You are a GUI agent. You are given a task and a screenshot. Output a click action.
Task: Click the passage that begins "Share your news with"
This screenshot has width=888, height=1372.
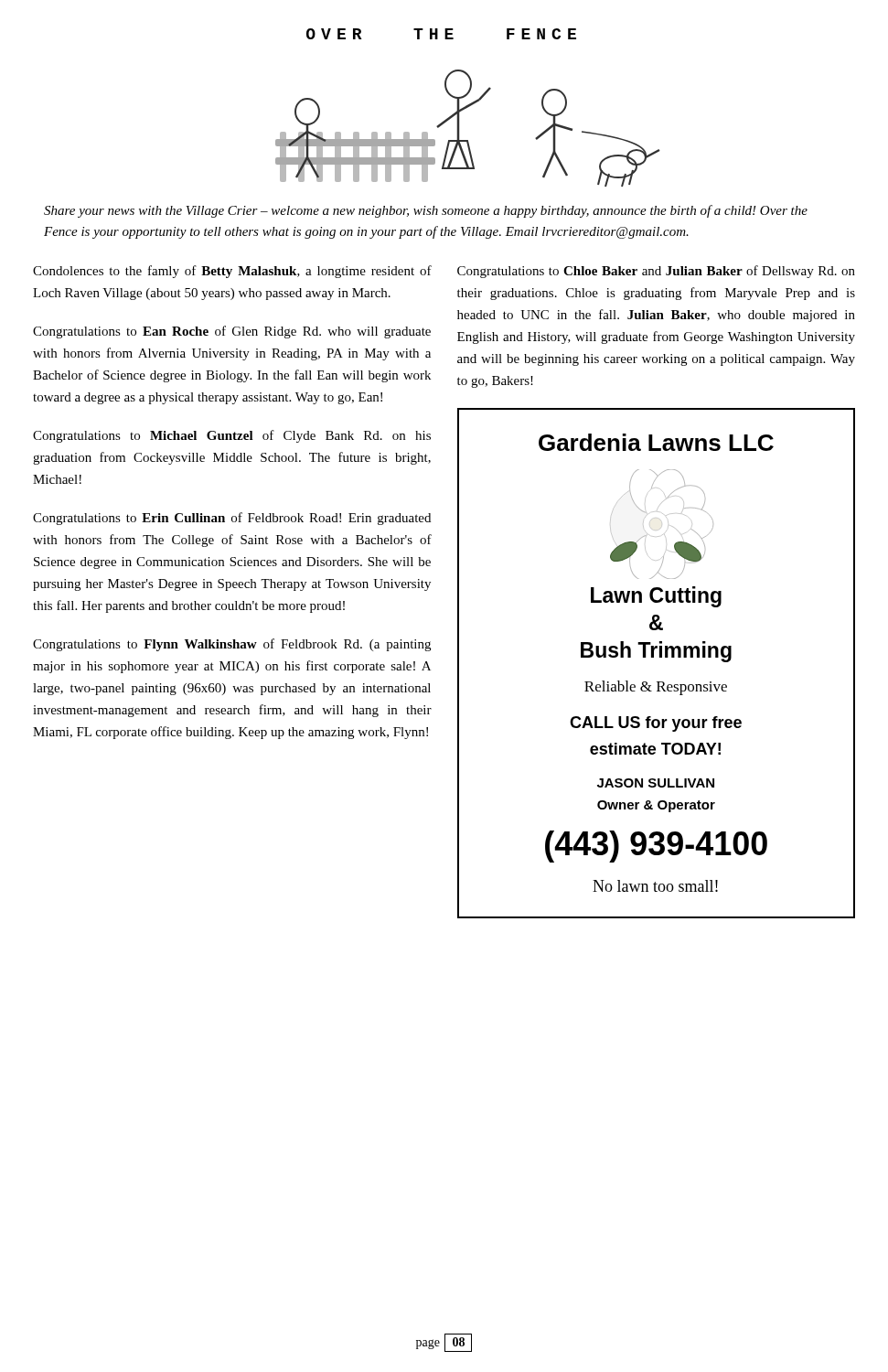coord(426,221)
